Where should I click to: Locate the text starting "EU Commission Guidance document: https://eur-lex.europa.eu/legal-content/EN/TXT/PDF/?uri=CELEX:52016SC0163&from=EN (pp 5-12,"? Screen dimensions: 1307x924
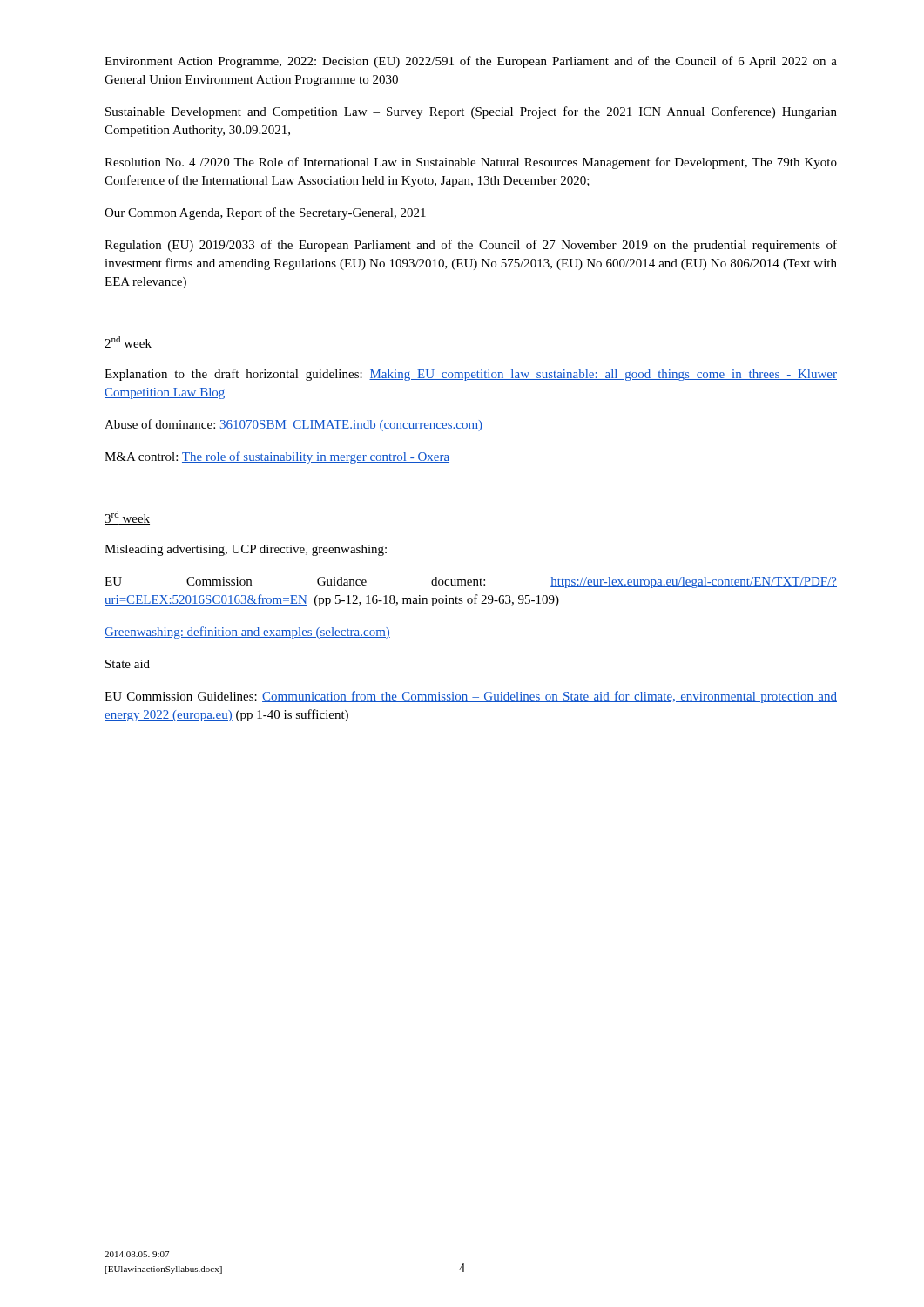471,591
